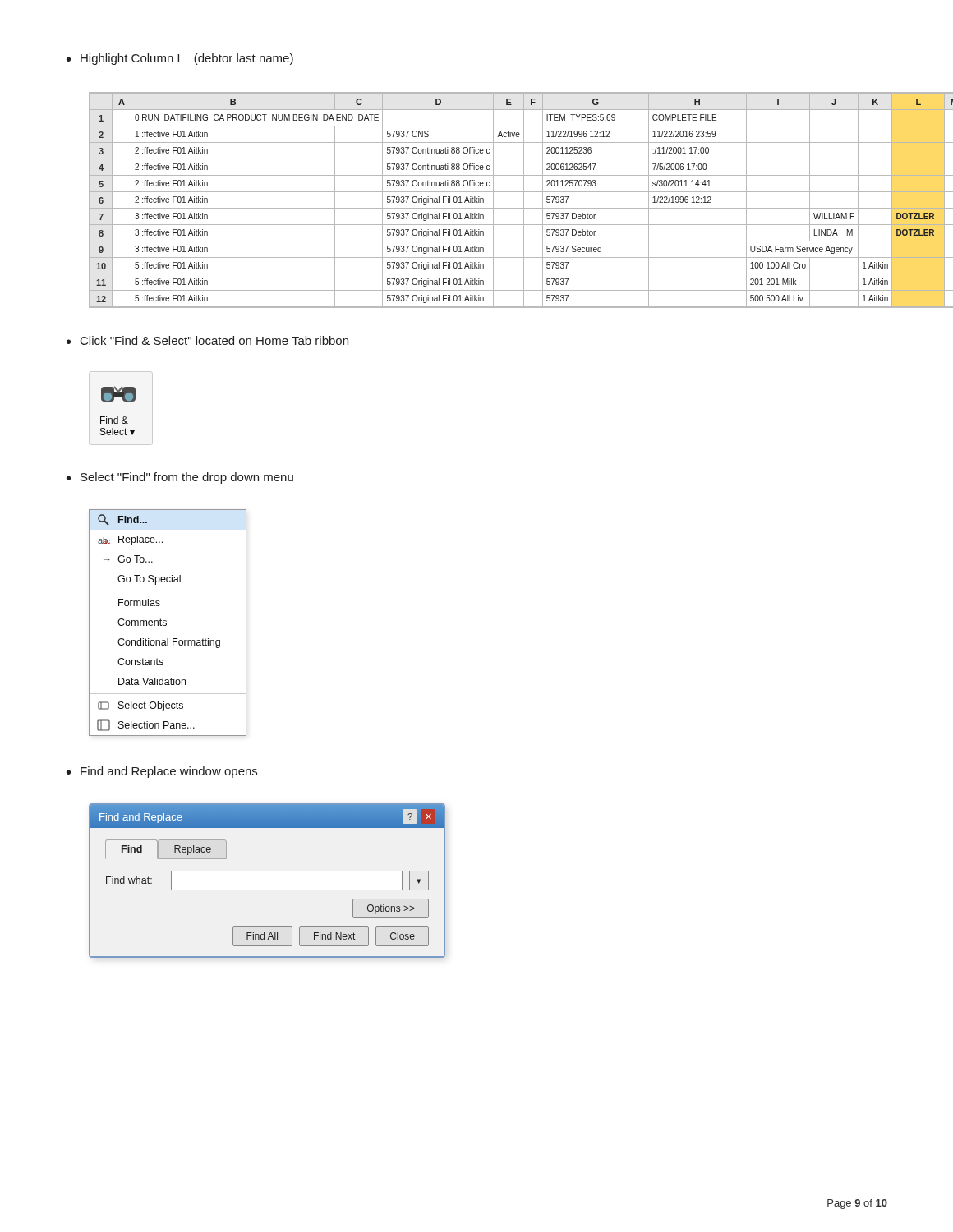Find the block starting "• Select "Find" from"
The height and width of the screenshot is (1232, 953).
[x=180, y=478]
